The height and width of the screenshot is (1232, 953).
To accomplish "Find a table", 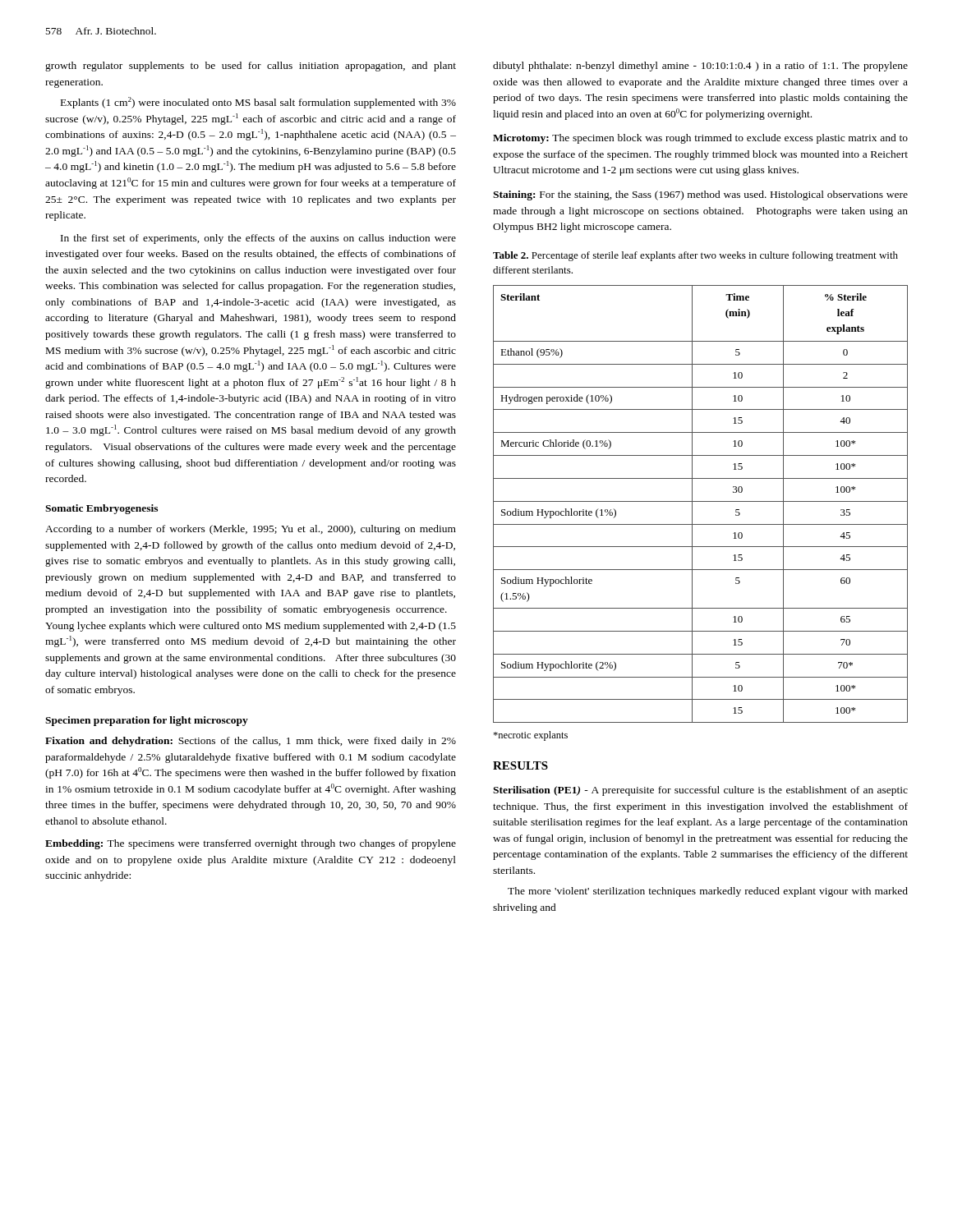I will (700, 504).
